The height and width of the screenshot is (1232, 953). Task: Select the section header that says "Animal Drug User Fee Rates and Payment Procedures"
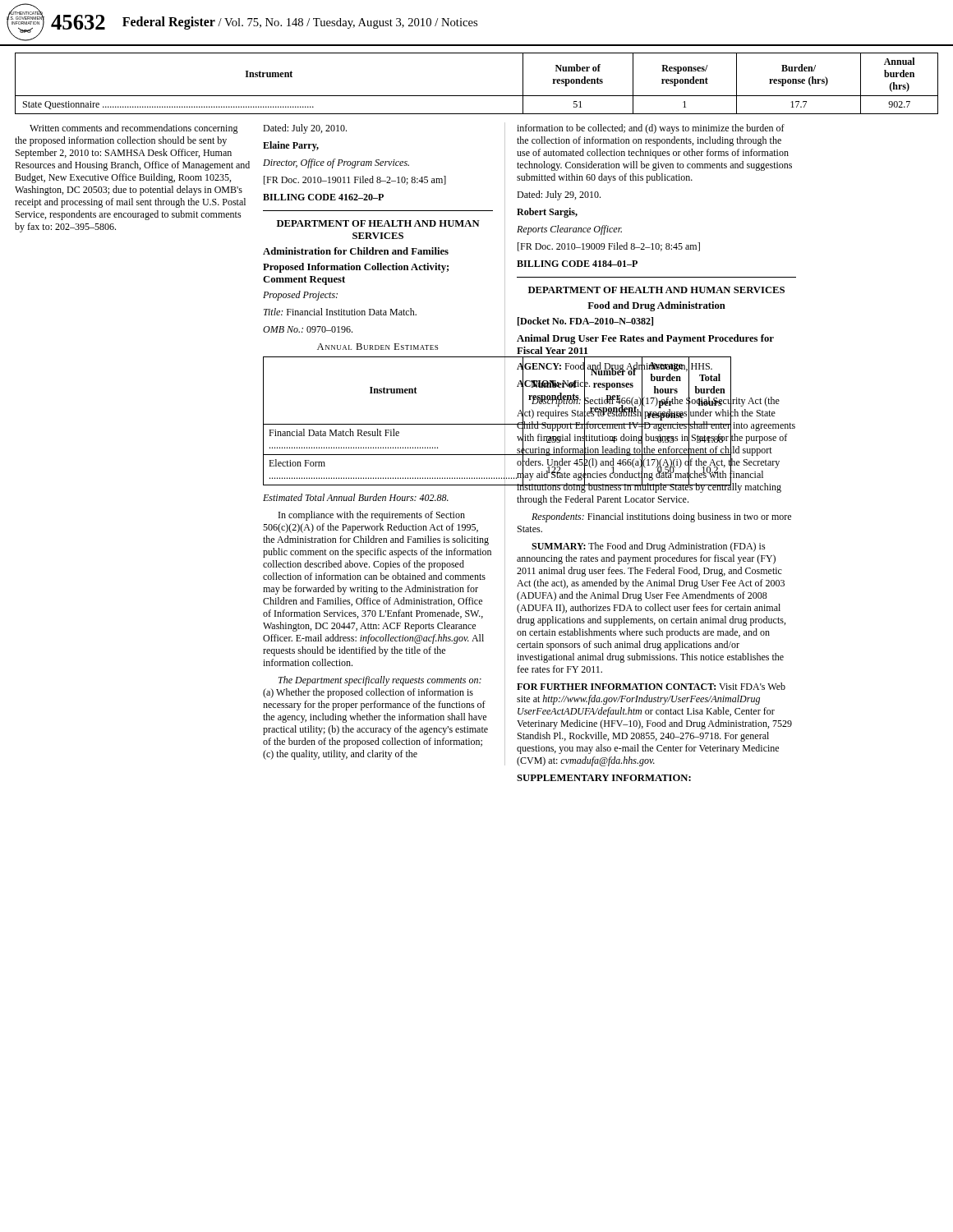coord(645,345)
